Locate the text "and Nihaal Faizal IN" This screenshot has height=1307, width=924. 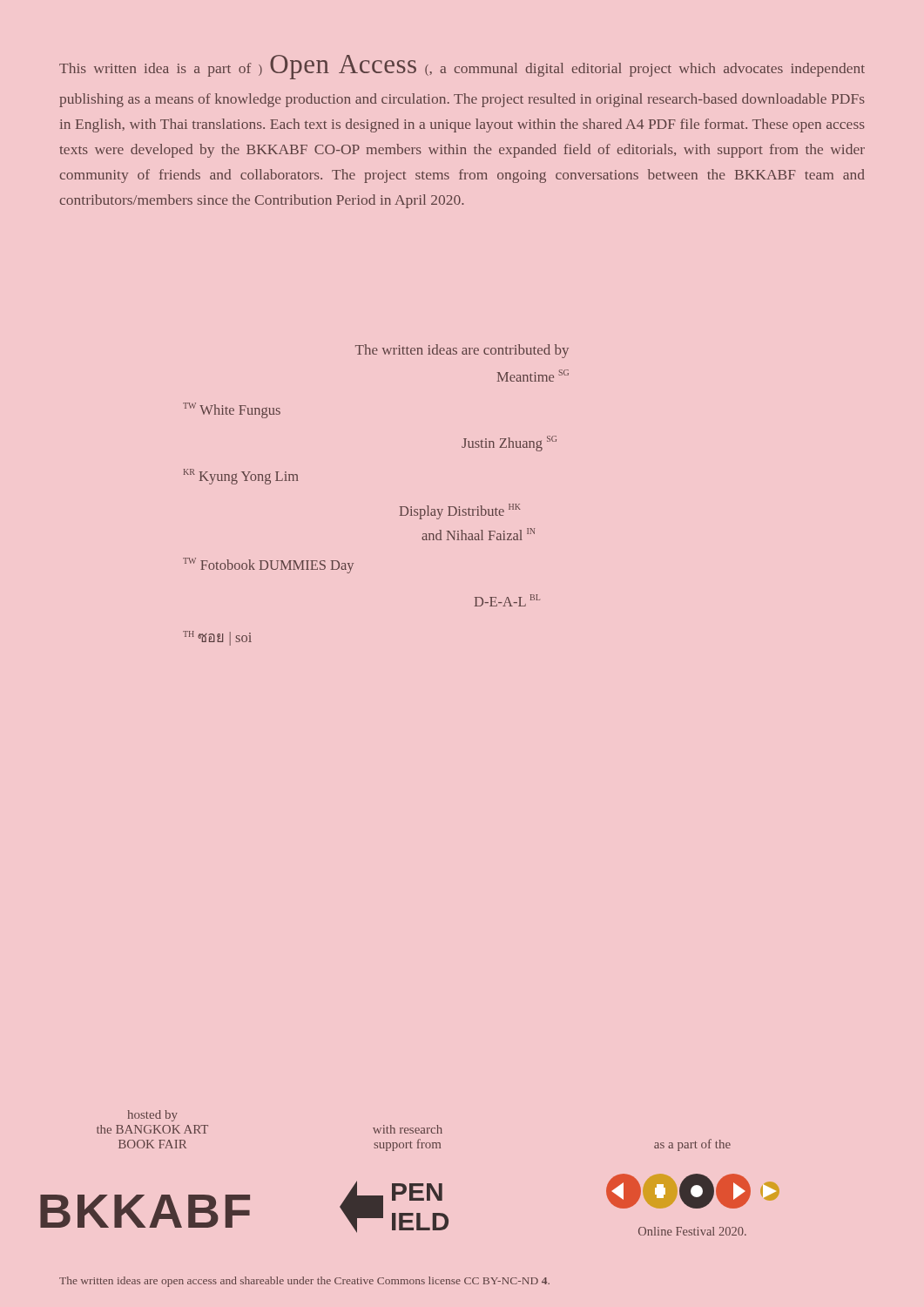(479, 535)
